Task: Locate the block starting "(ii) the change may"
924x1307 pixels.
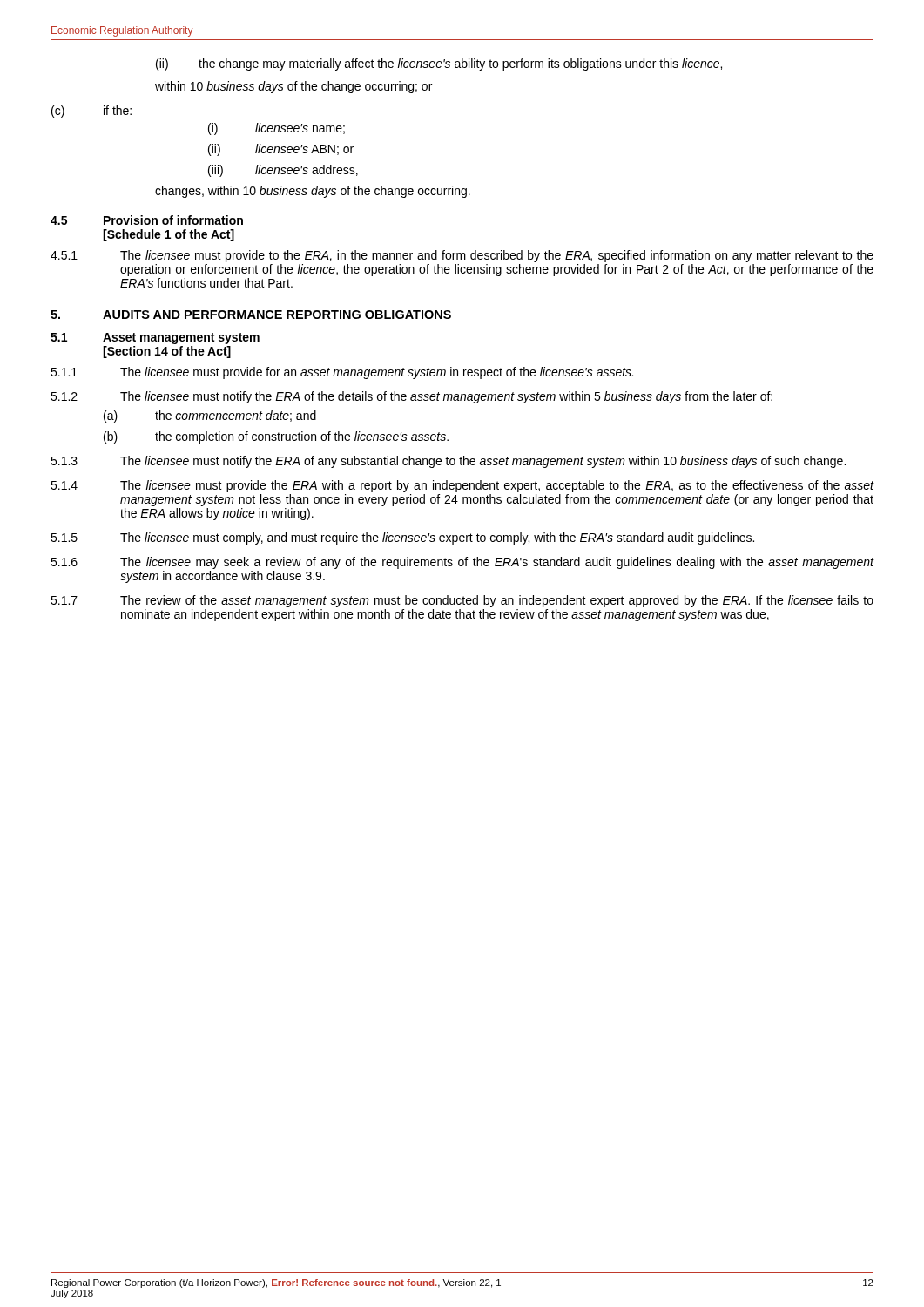Action: tap(514, 64)
